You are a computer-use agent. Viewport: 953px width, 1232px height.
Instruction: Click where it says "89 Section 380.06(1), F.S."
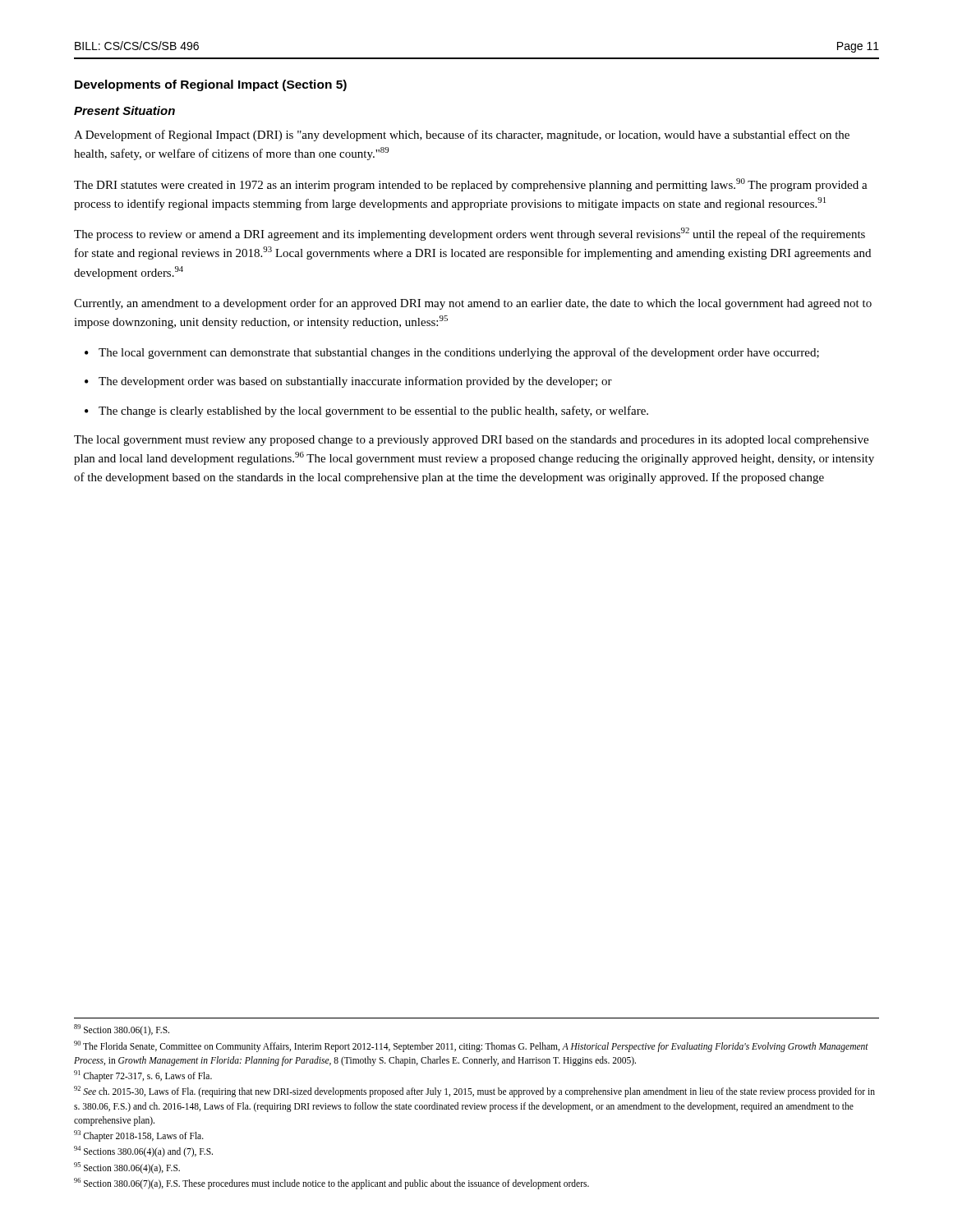point(122,1029)
